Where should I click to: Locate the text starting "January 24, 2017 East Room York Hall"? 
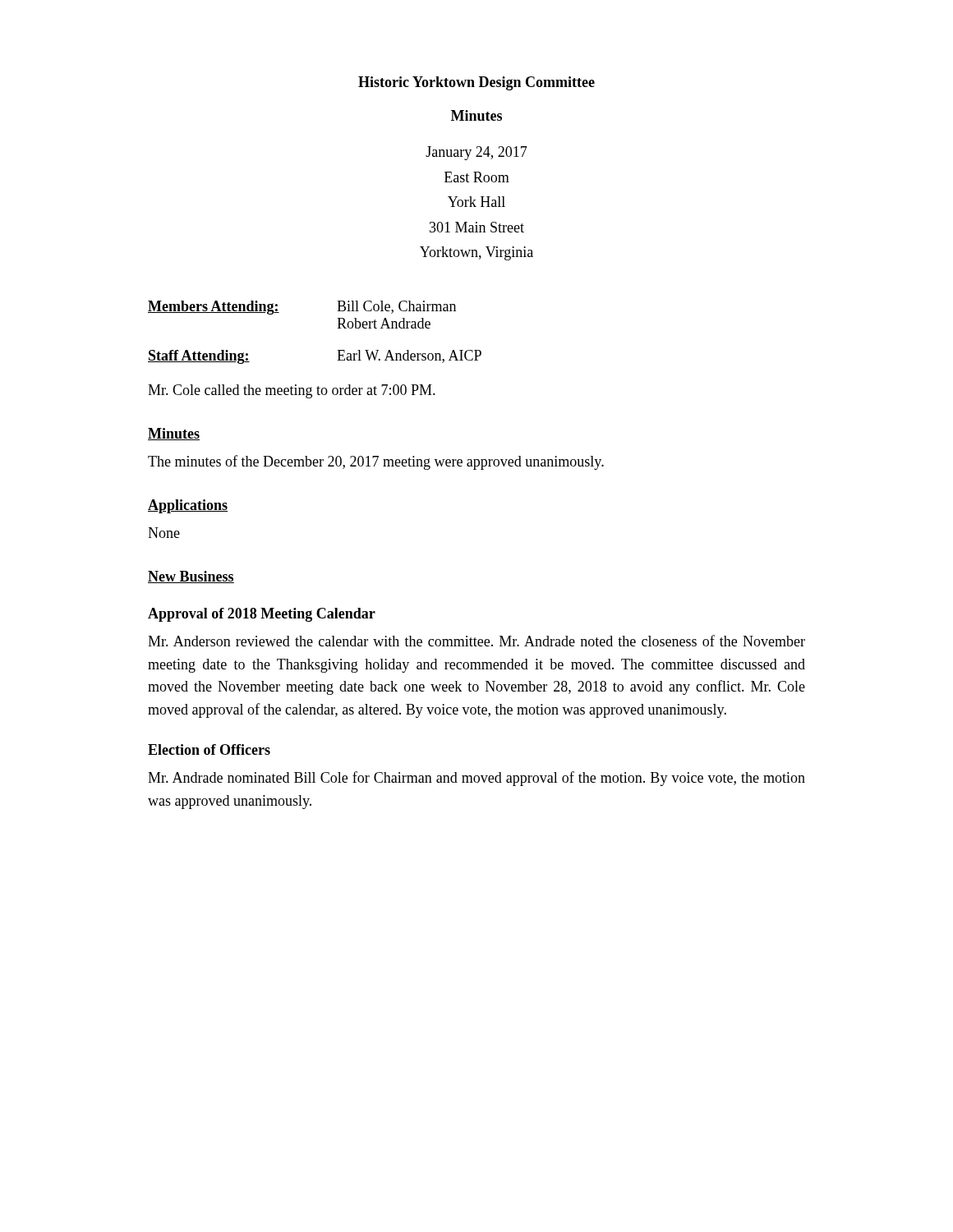click(476, 202)
